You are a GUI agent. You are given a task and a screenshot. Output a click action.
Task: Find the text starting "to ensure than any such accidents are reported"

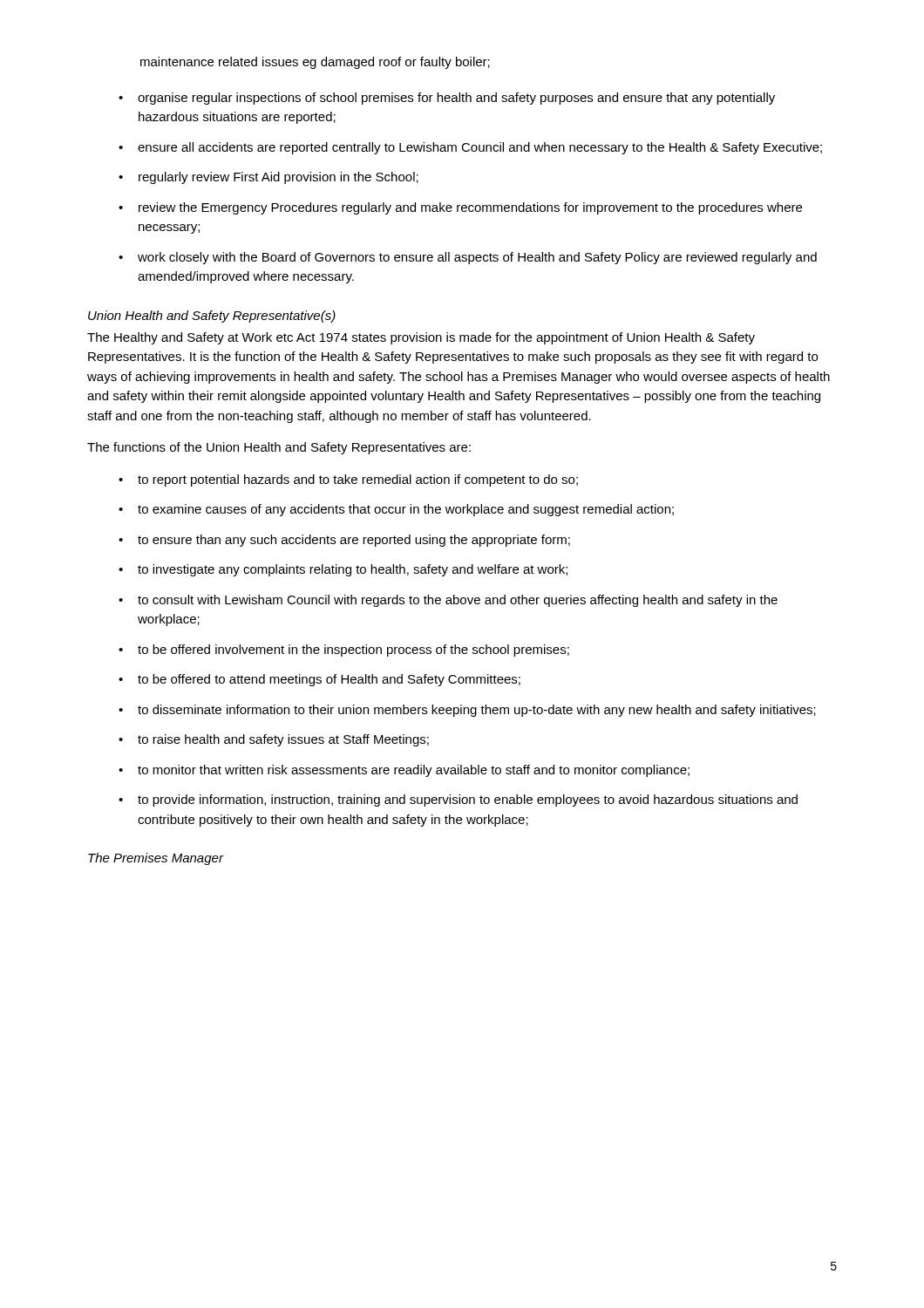click(354, 539)
